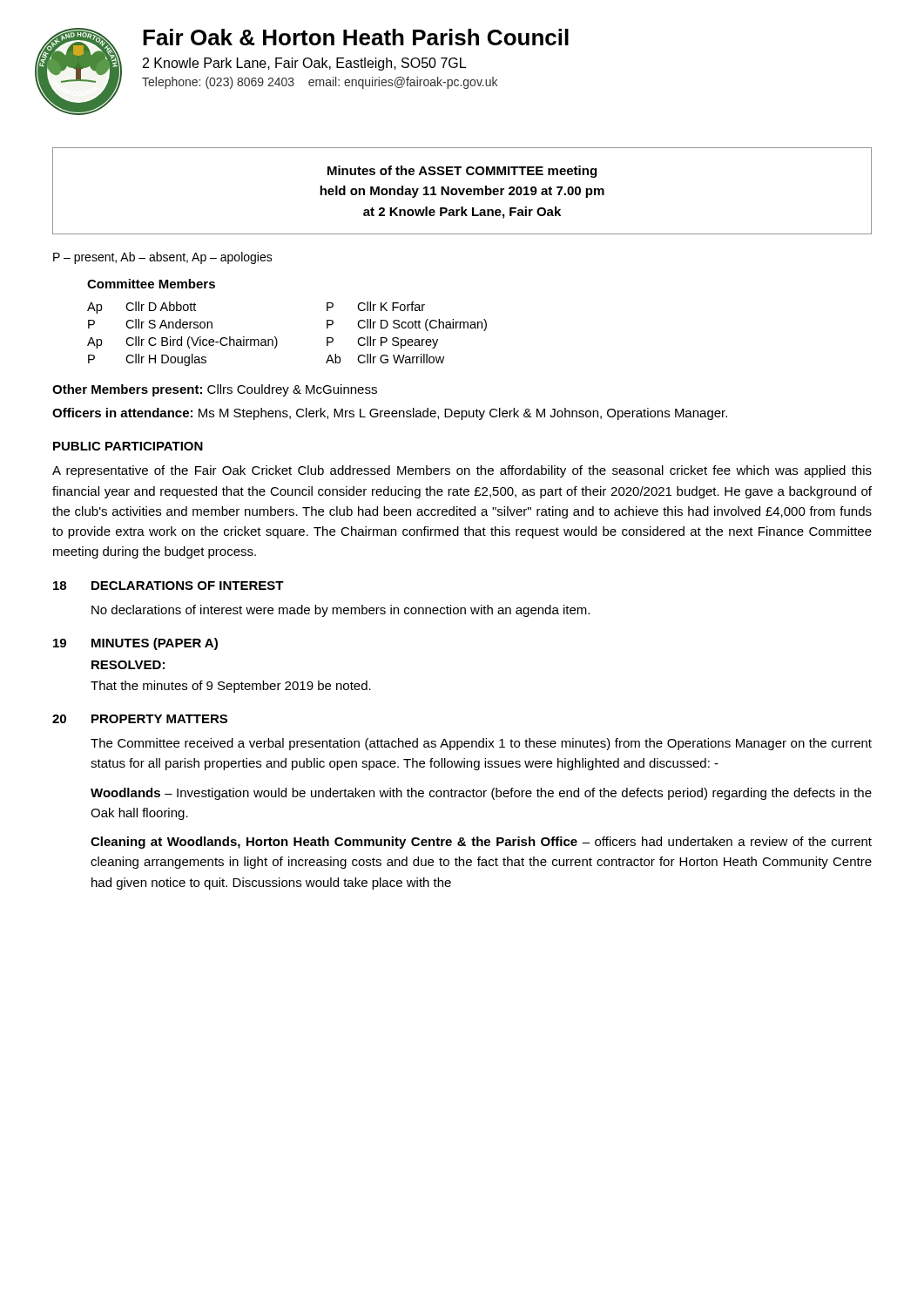This screenshot has height=1307, width=924.
Task: Where does it say "19 MINUTES (PAPER A)"?
Action: 135,642
